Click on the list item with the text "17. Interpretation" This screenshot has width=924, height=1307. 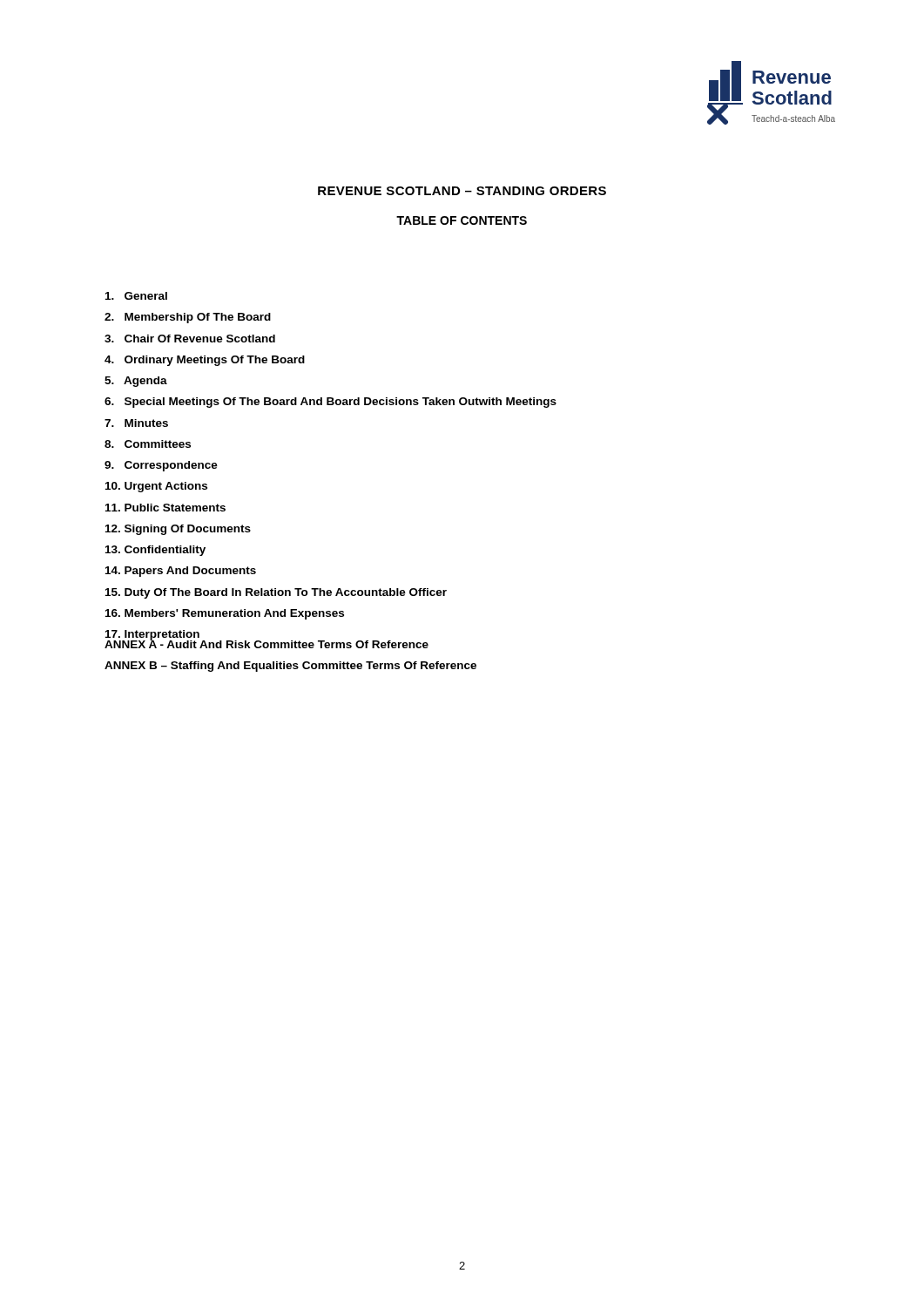coord(152,634)
